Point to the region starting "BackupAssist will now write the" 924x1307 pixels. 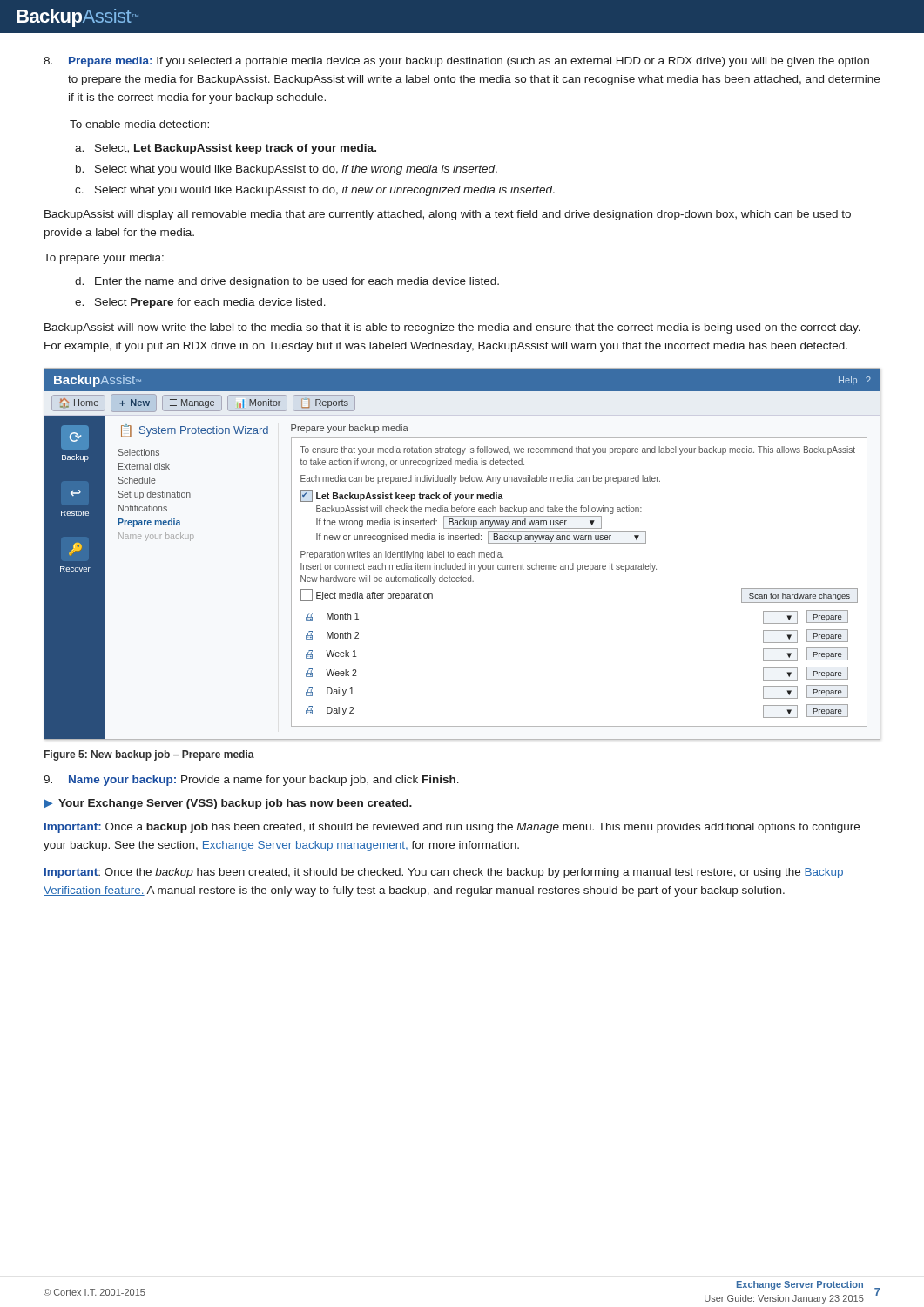[452, 336]
